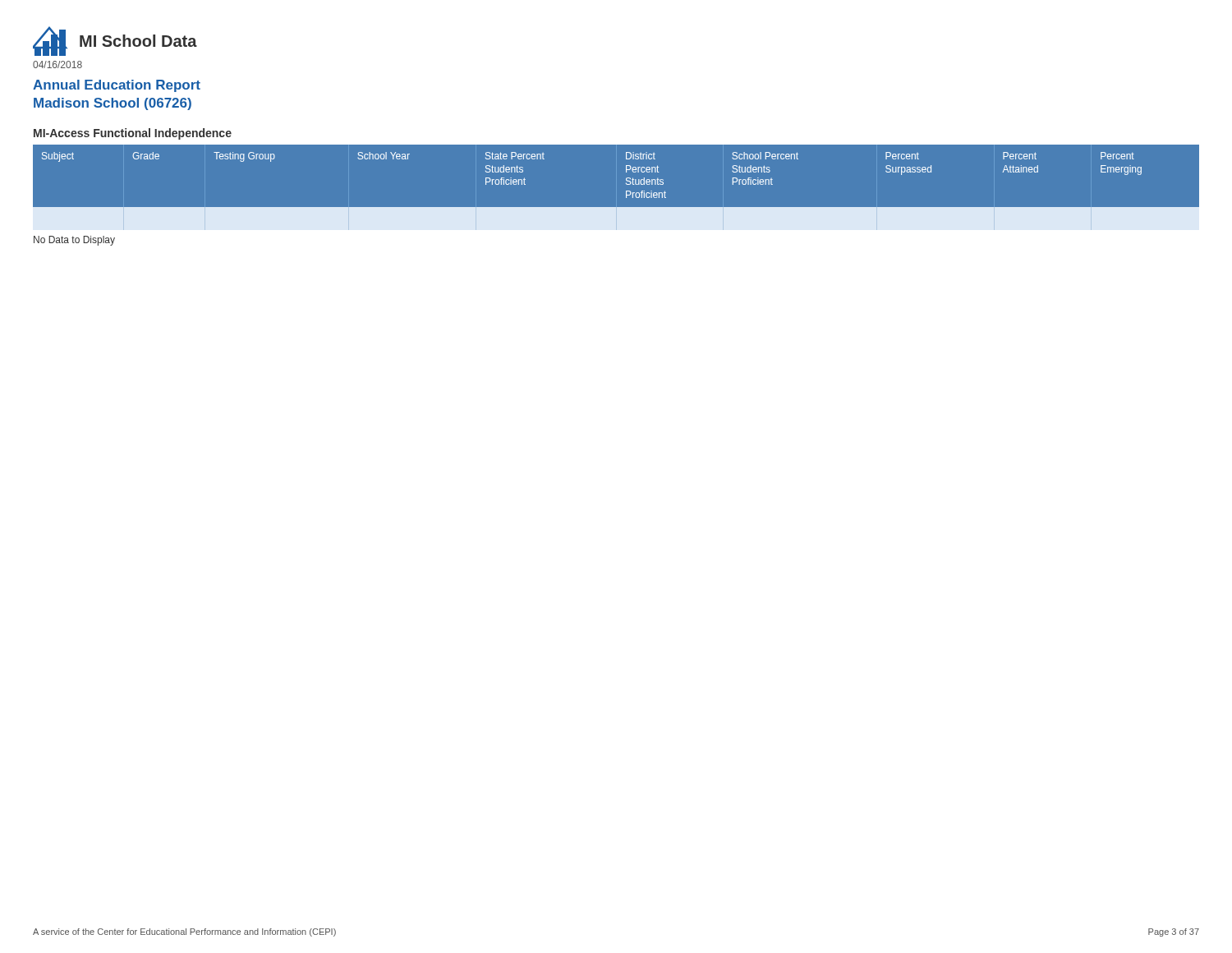
Task: Select the logo
Action: pyautogui.click(x=616, y=41)
